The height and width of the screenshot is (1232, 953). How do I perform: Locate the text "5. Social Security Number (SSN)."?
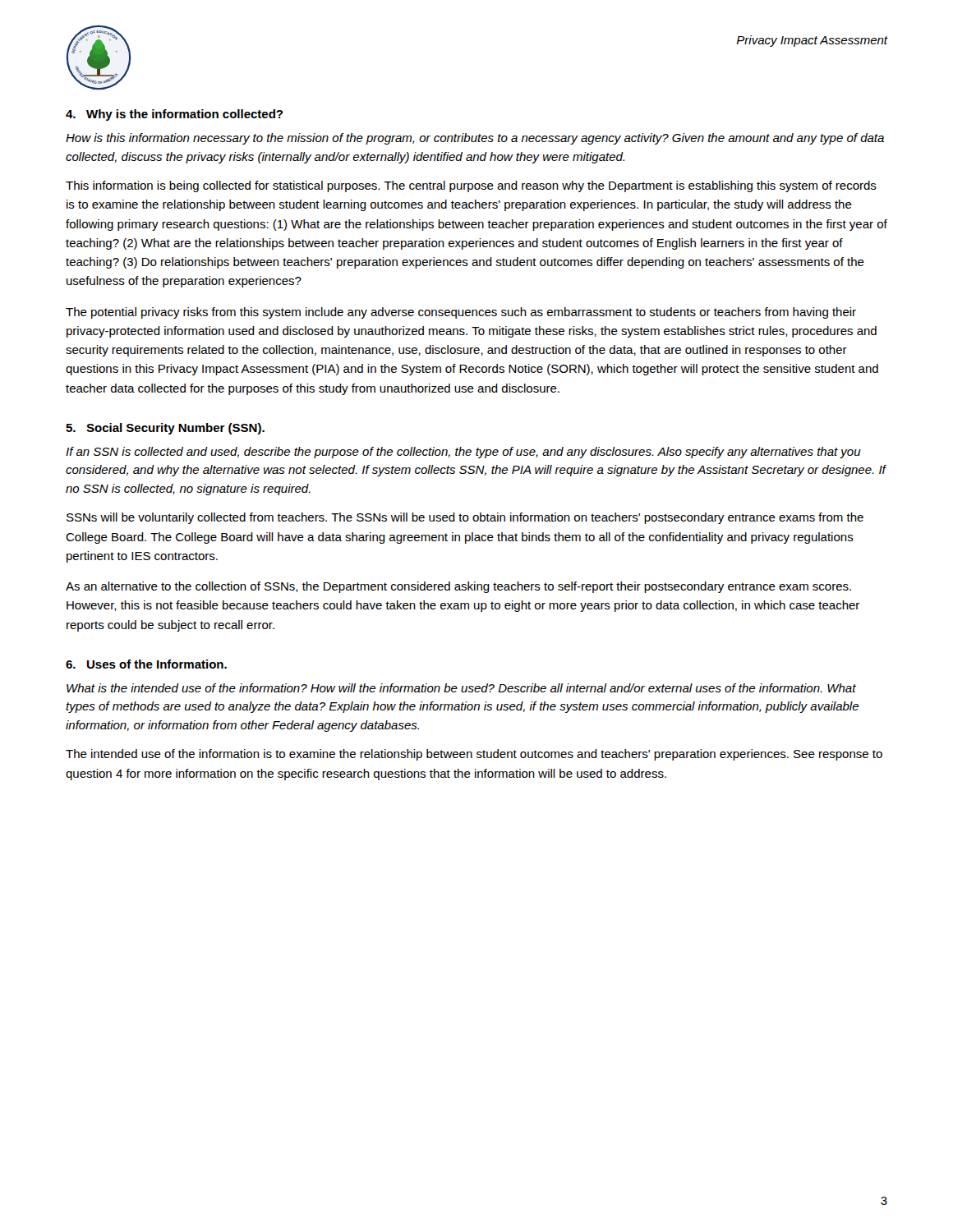165,427
